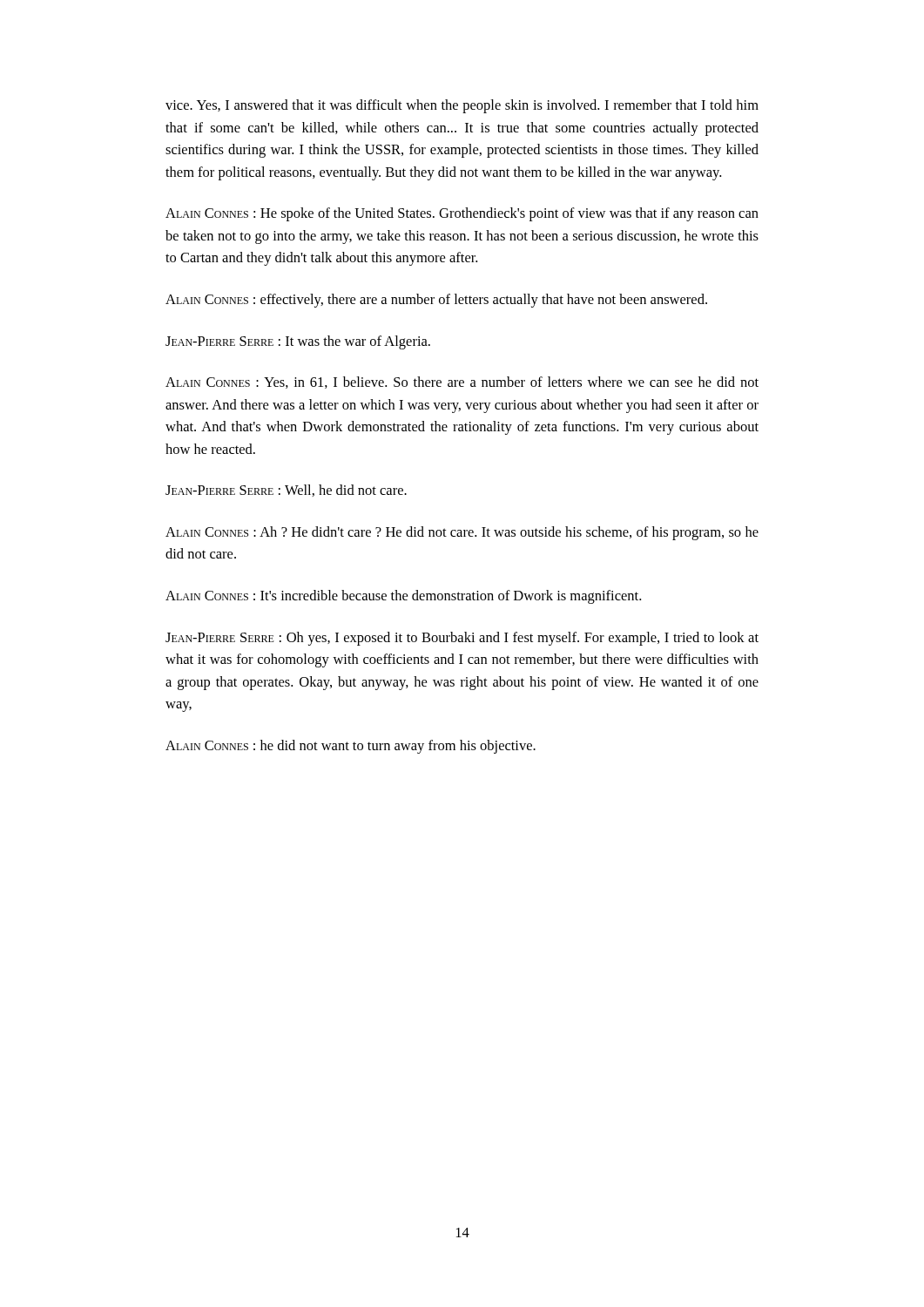Locate the text block containing "Alain Connes : Yes,"
The image size is (924, 1307).
coord(462,415)
